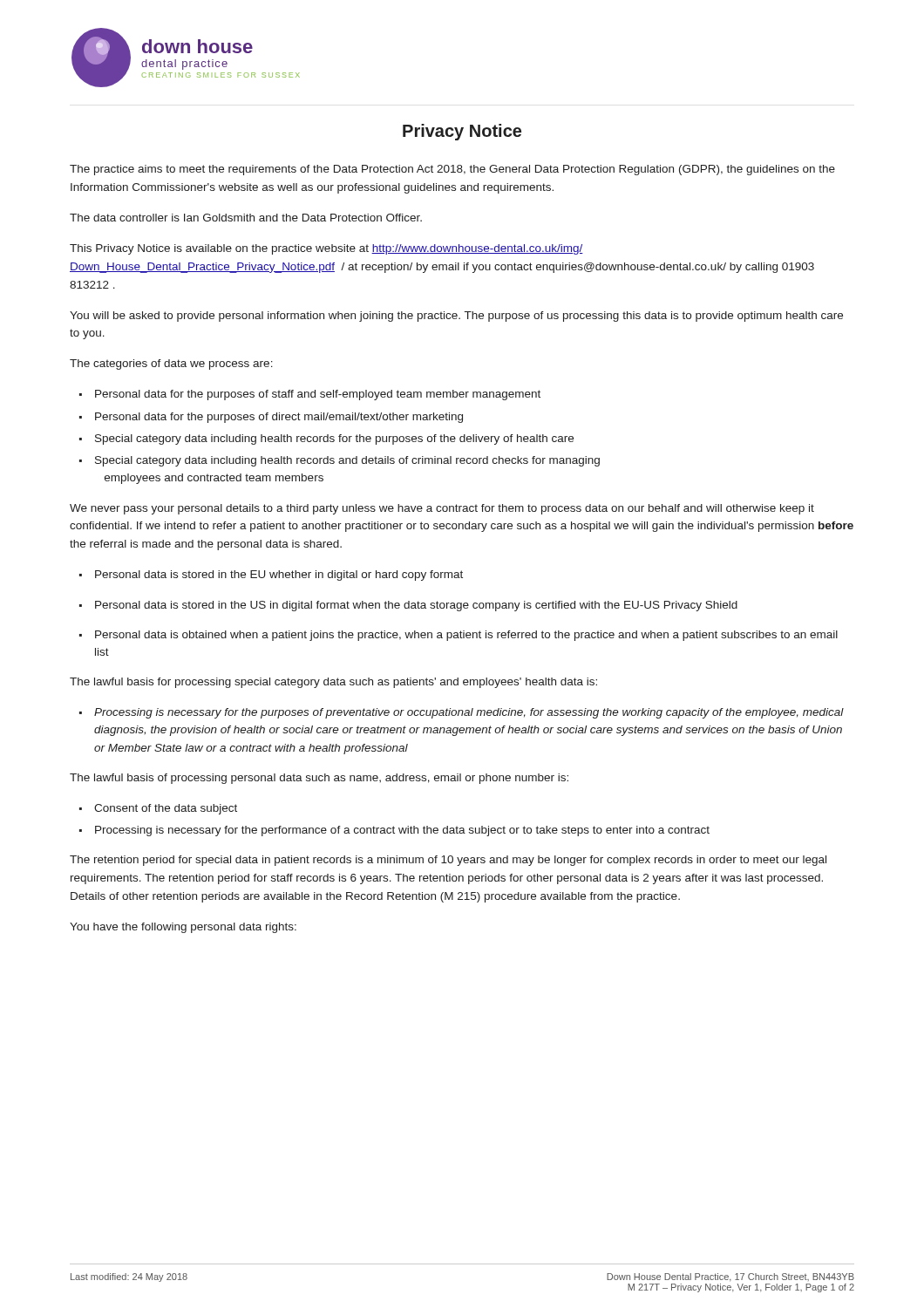Select the text block starting "You have the following"

click(183, 927)
